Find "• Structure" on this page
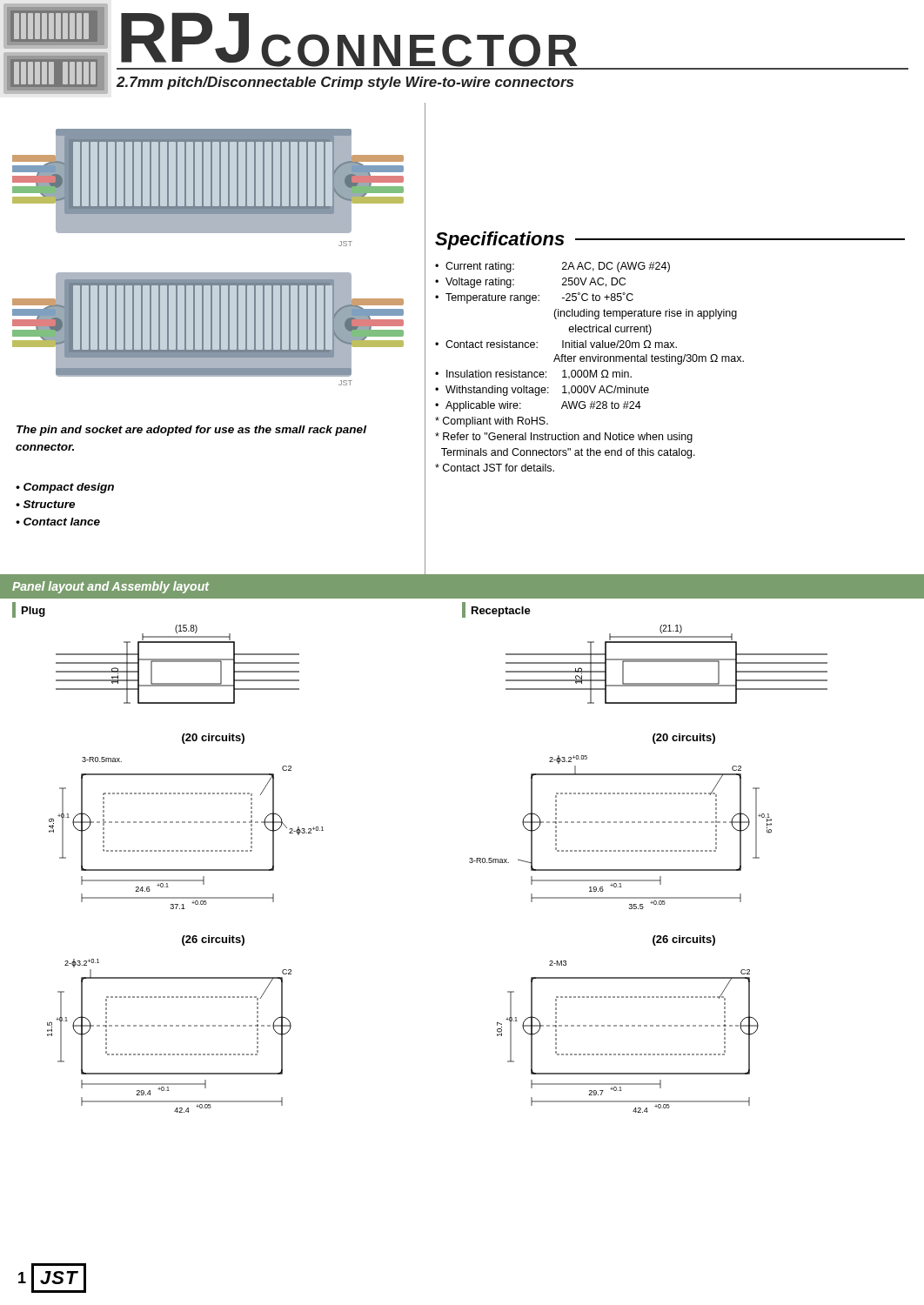The width and height of the screenshot is (924, 1305). point(45,504)
